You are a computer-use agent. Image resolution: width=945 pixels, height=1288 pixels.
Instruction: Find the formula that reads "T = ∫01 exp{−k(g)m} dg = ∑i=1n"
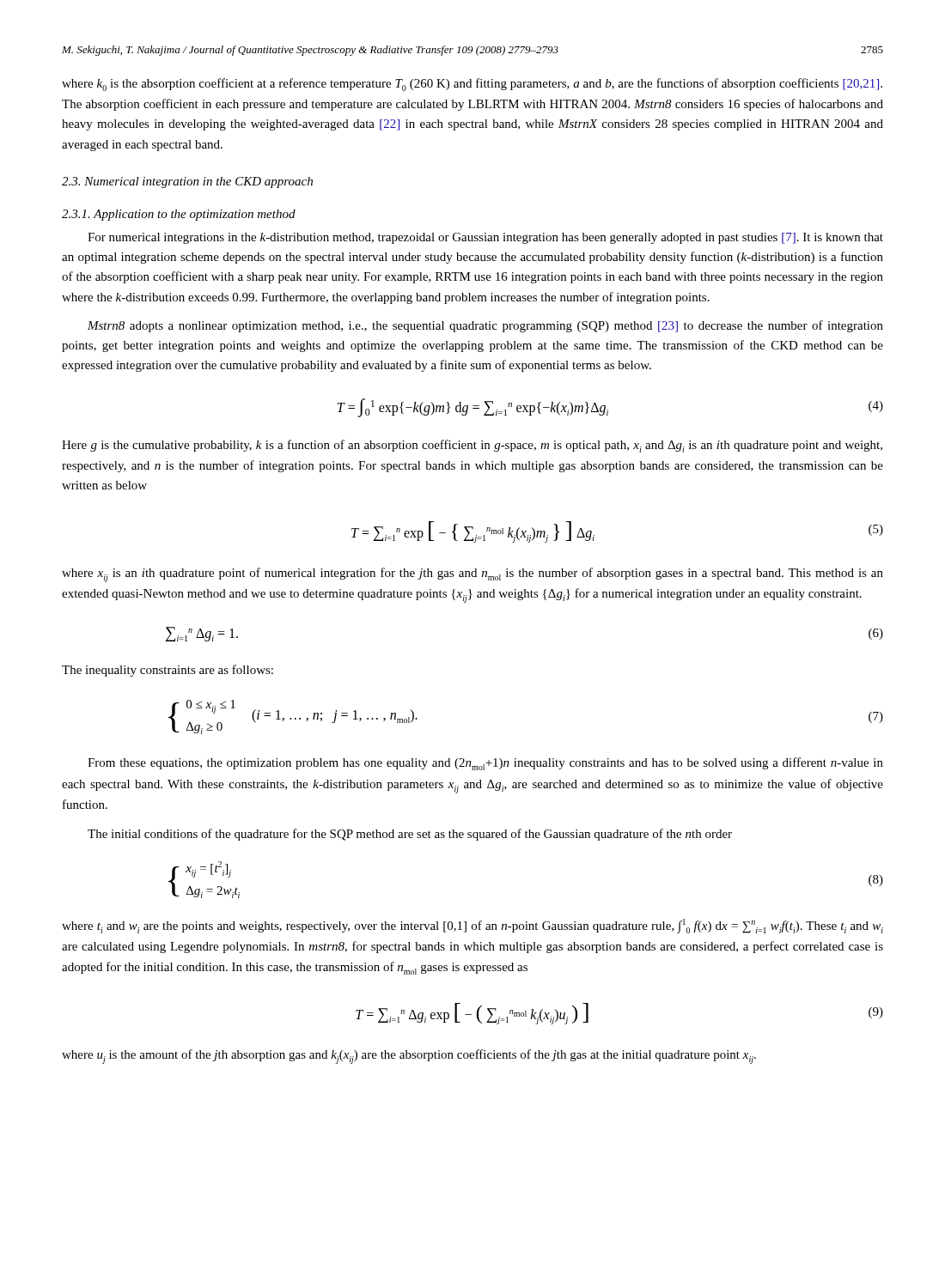pos(472,405)
